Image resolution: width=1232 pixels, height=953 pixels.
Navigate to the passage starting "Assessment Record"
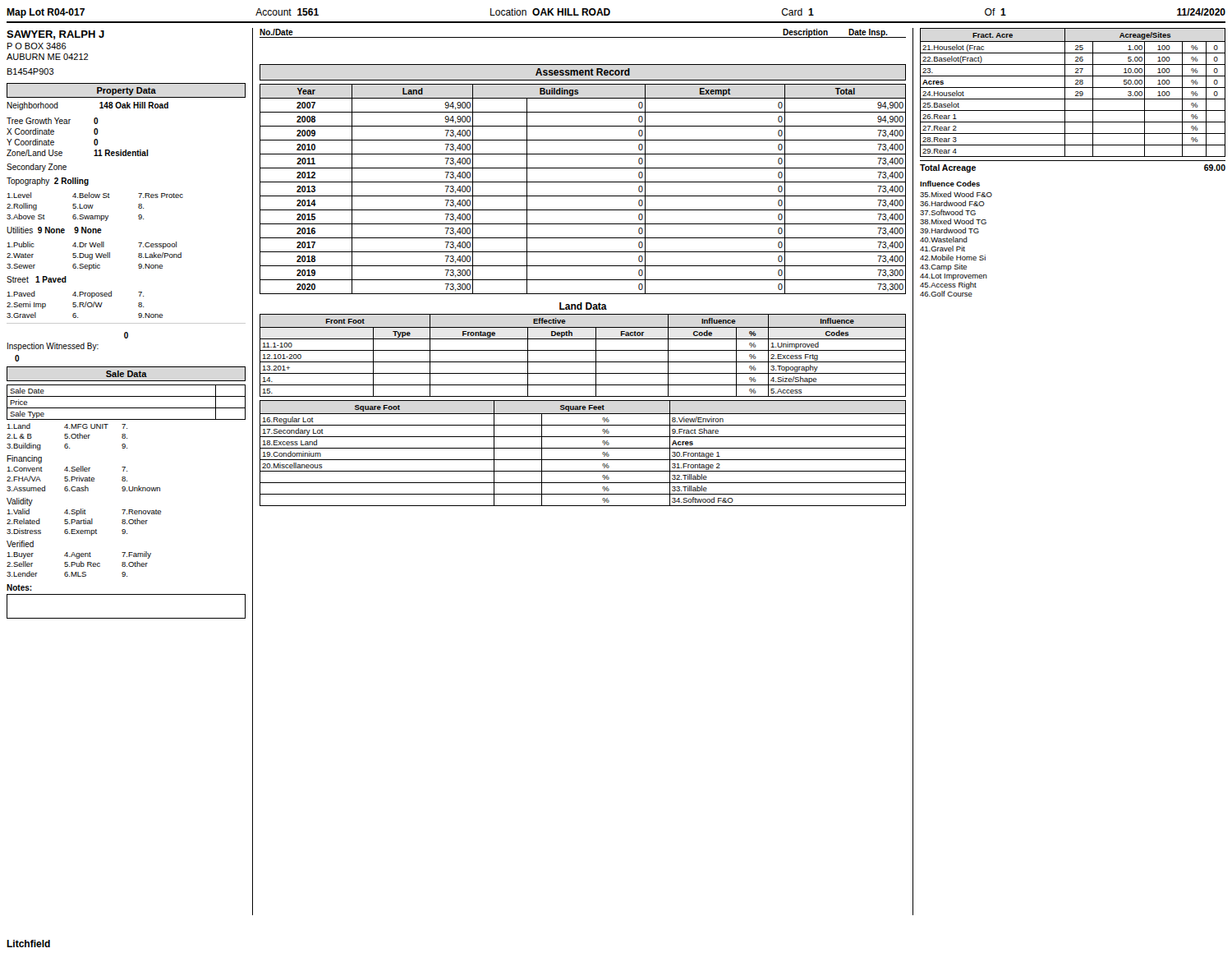(x=583, y=72)
